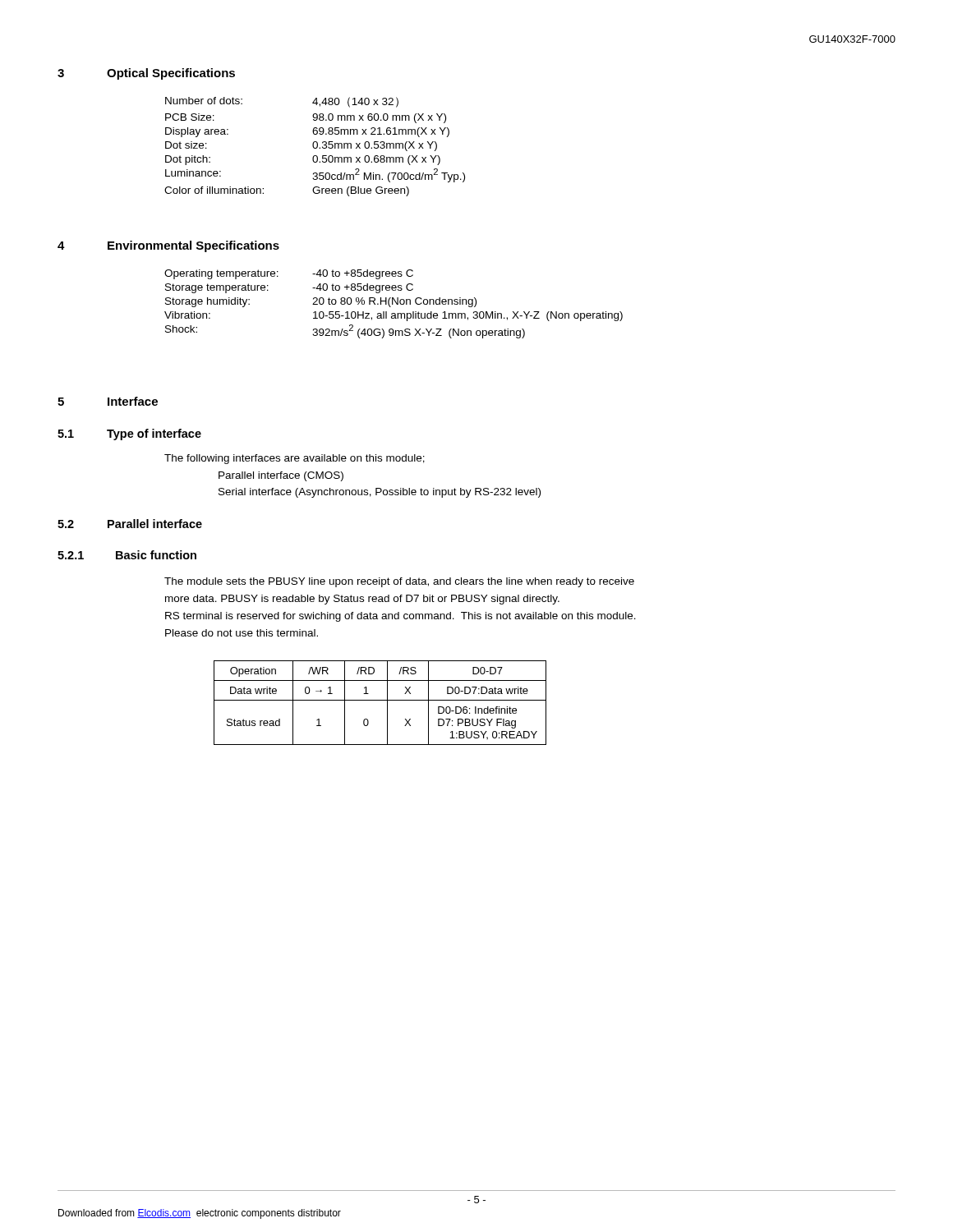Screen dimensions: 1232x953
Task: Where does it say "5.1 Type of interface"?
Action: point(129,434)
